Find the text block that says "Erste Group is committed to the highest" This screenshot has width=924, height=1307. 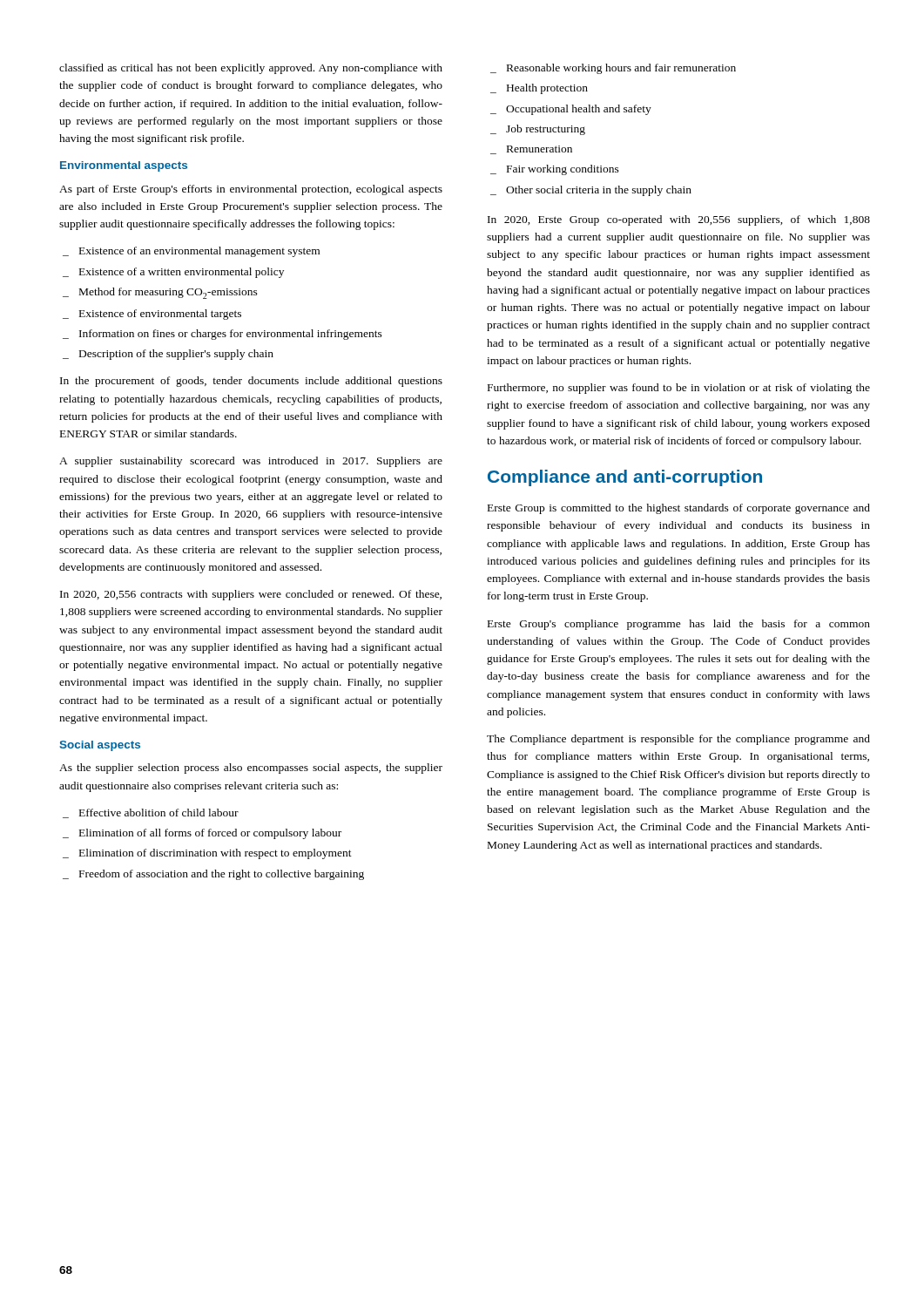click(678, 552)
